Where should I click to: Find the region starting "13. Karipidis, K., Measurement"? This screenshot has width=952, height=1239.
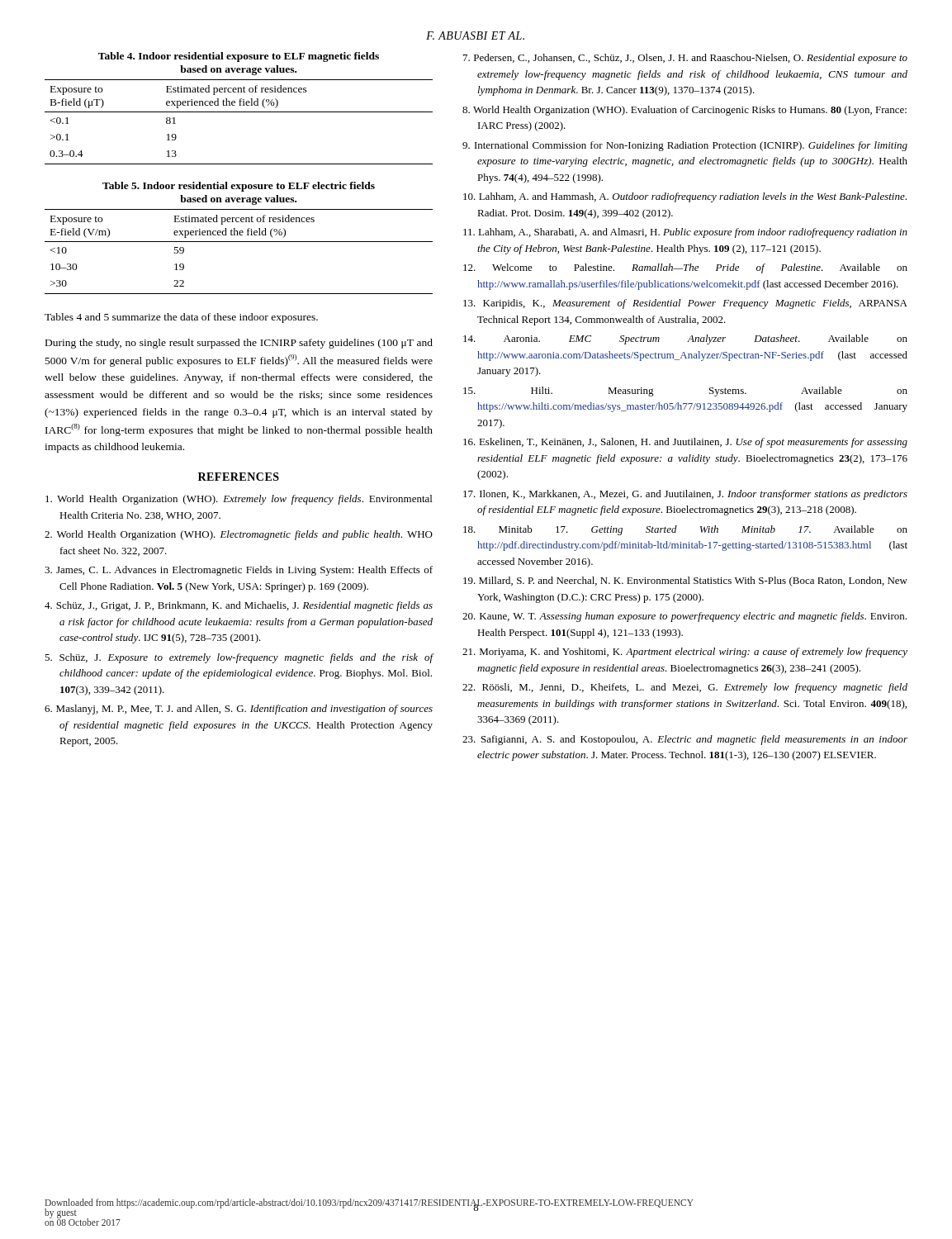click(685, 311)
